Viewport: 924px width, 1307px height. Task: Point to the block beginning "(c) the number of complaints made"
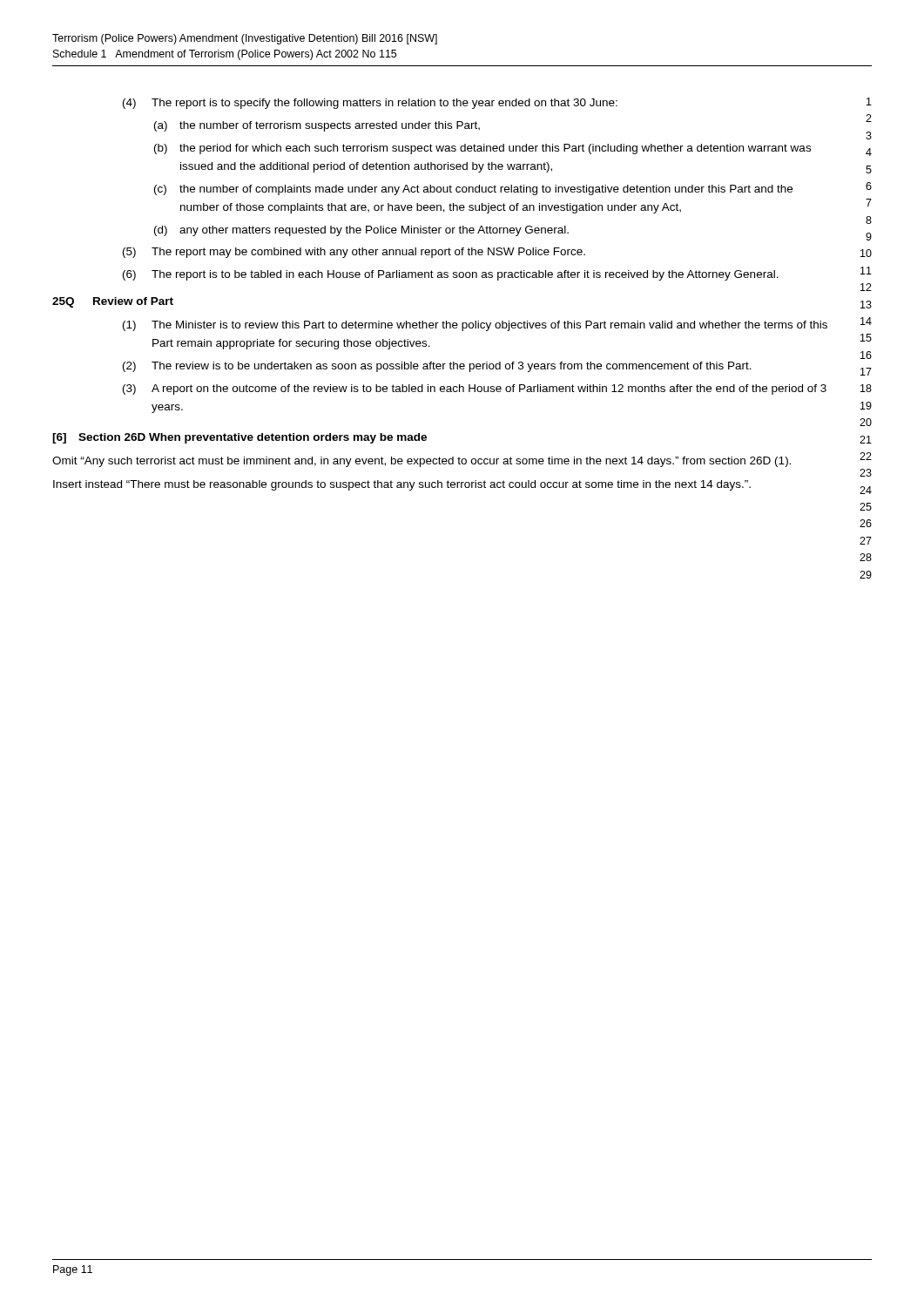pos(443,198)
